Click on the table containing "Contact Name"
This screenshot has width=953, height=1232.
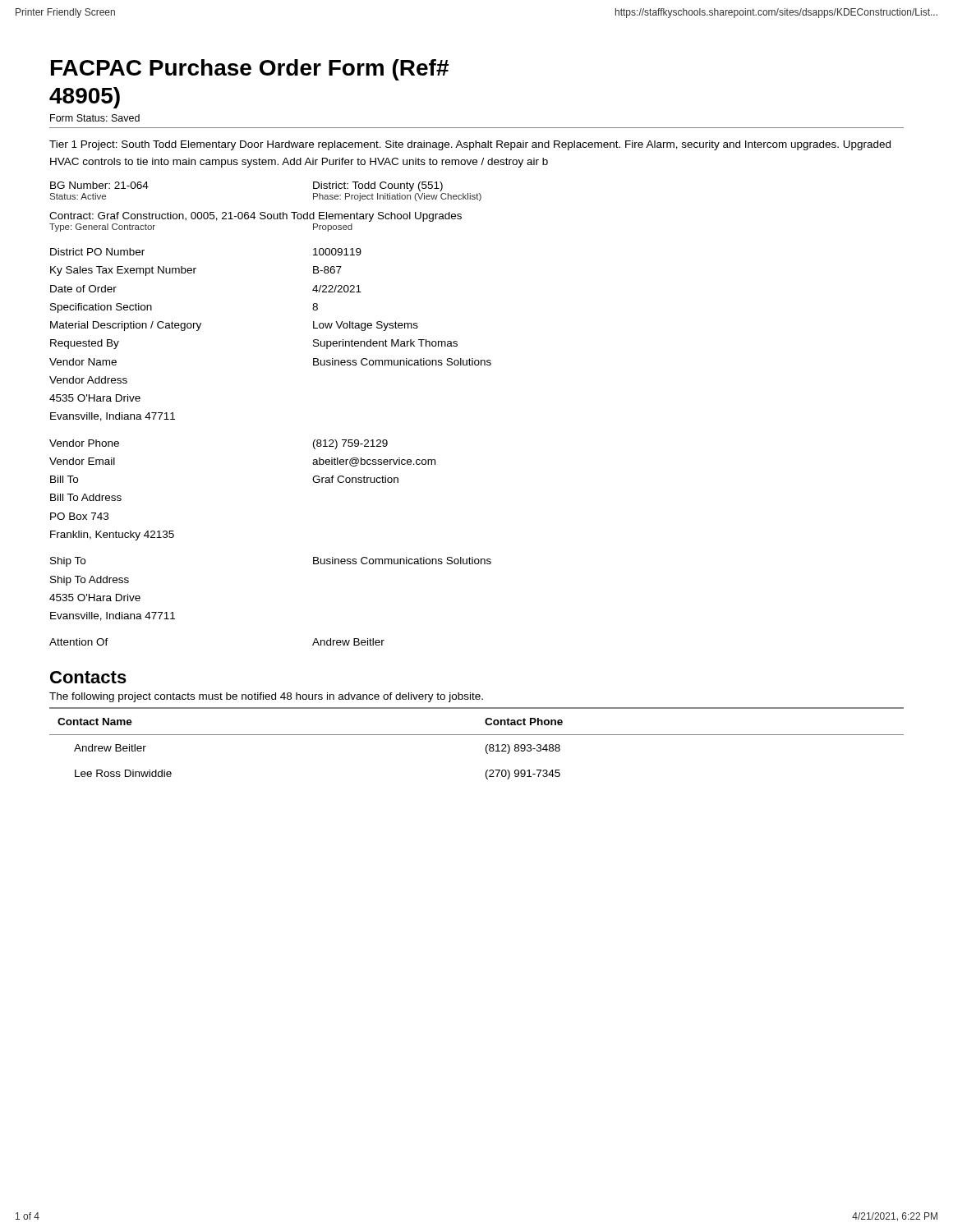476,747
